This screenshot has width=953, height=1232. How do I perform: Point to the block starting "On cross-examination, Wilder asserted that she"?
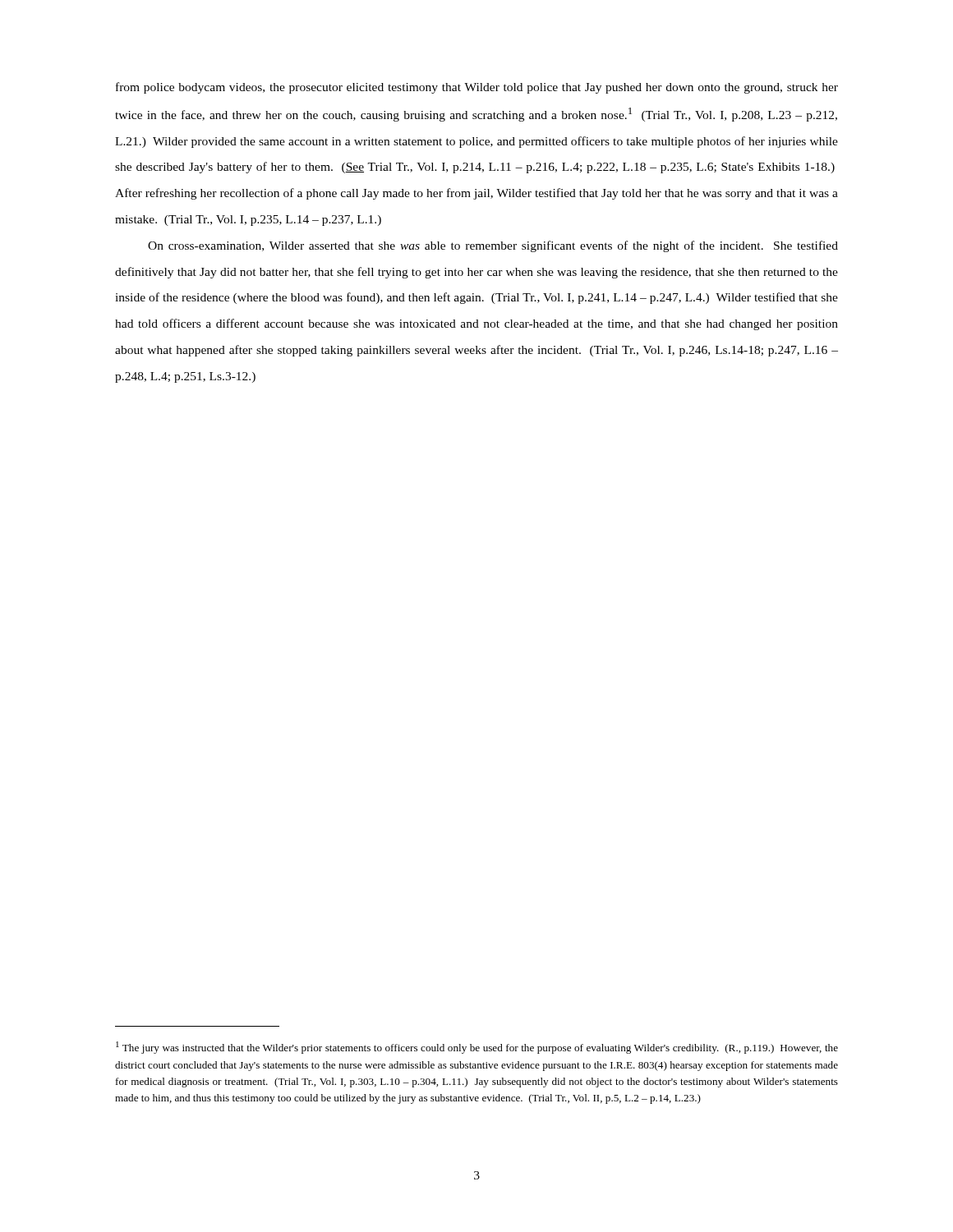tap(476, 311)
